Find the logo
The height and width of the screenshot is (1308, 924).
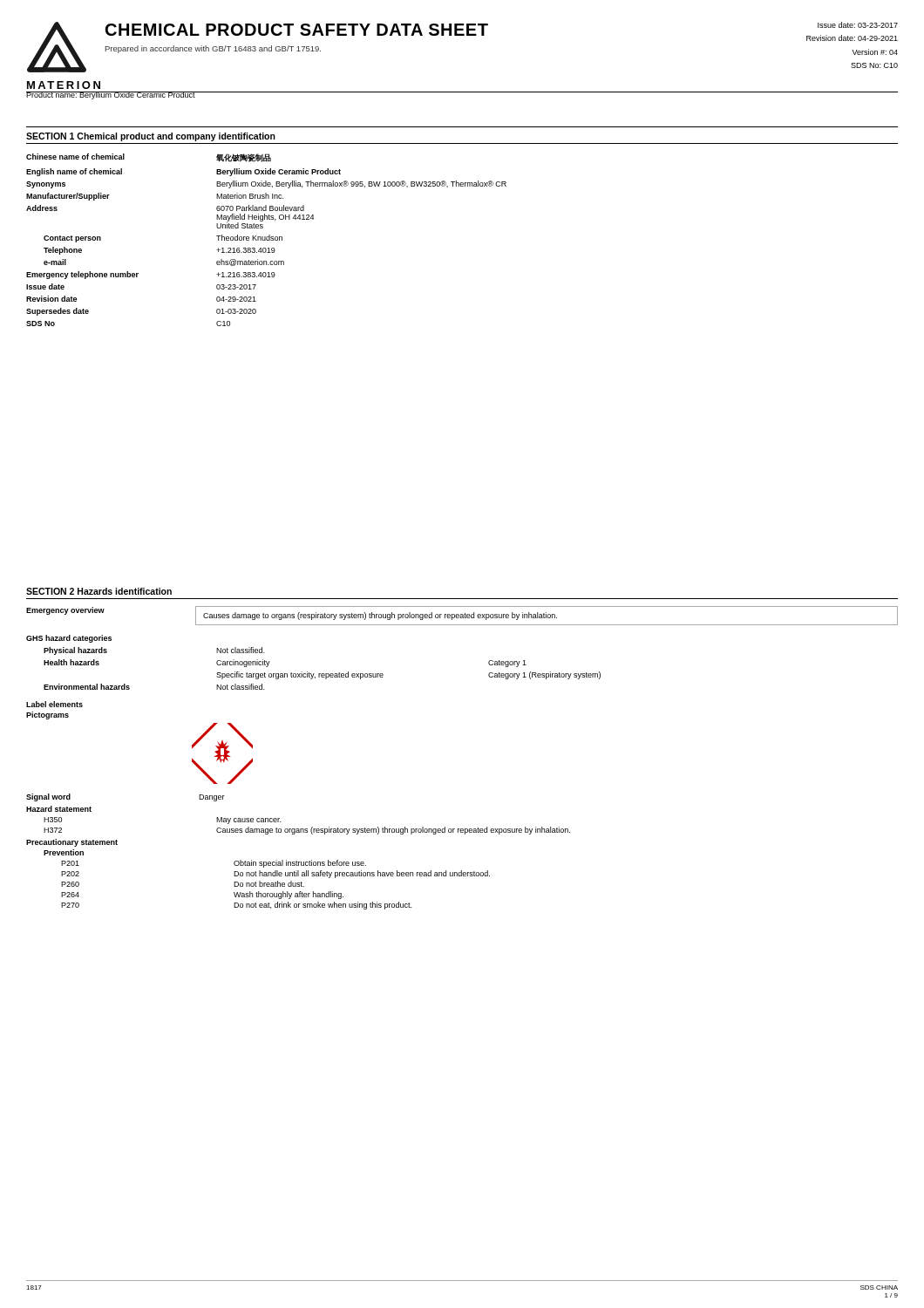coord(60,56)
